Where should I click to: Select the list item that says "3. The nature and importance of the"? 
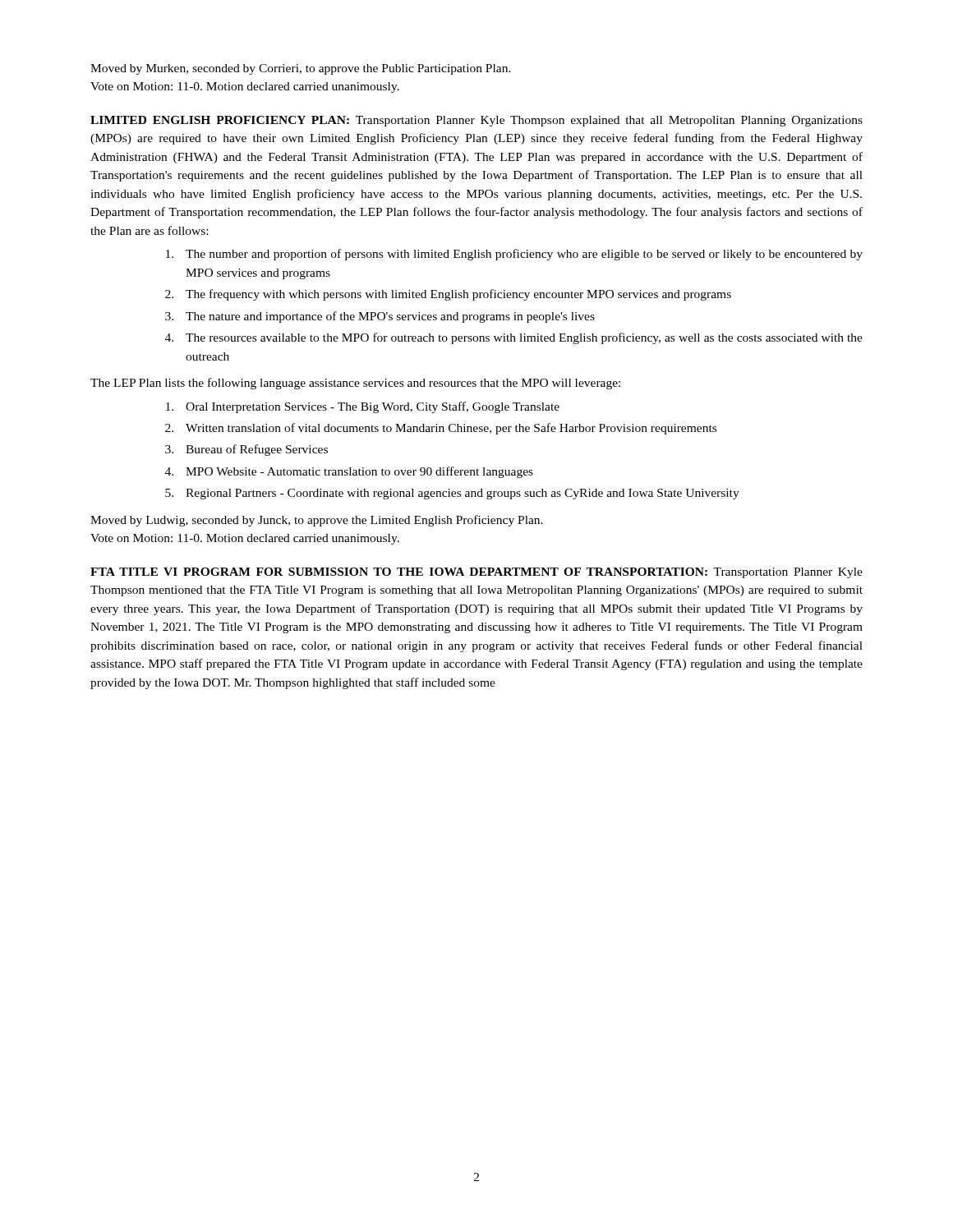[x=501, y=316]
